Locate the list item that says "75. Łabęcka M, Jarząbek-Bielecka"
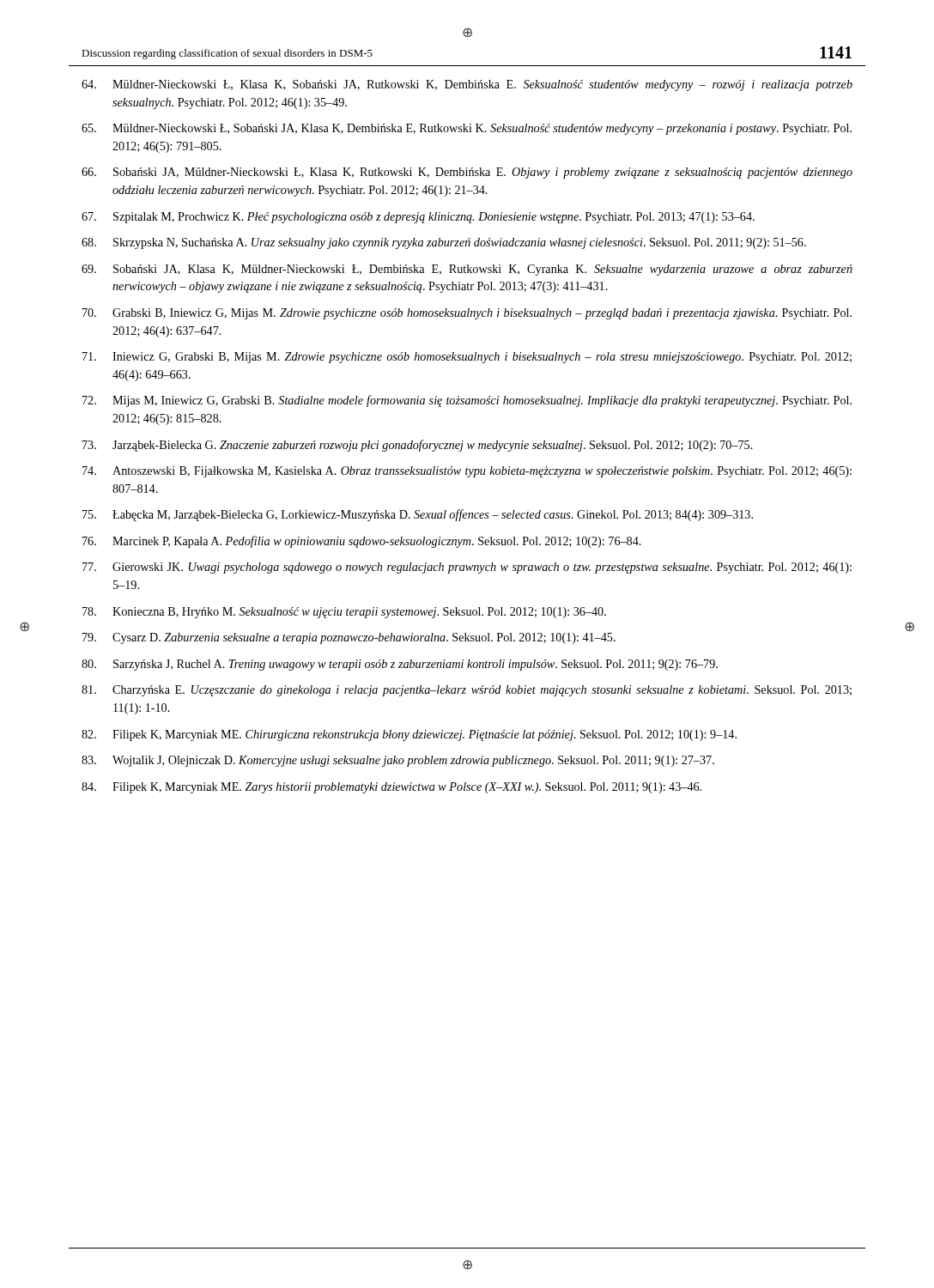 click(467, 515)
